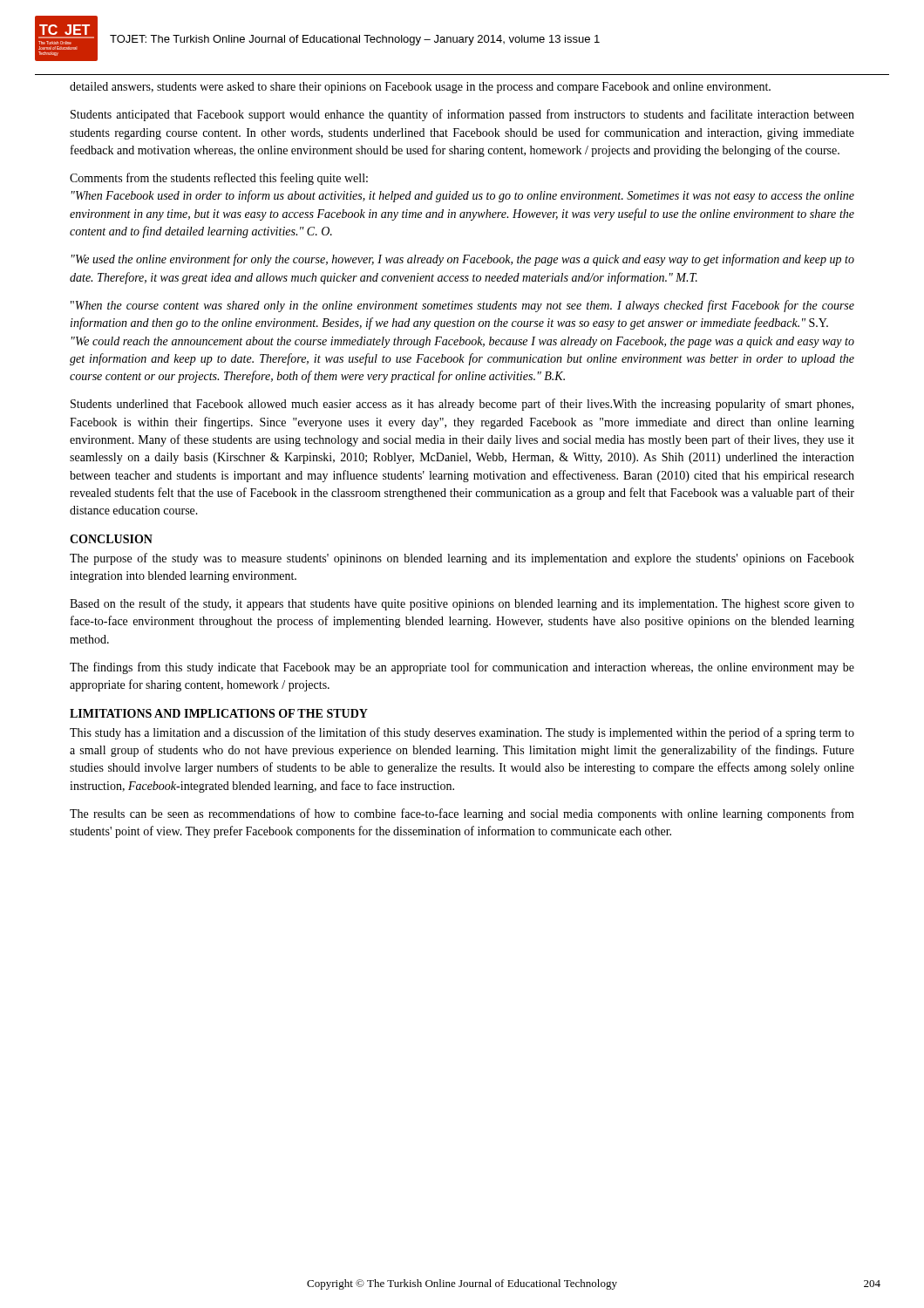Locate the block of text that opens with "The results can be seen"
This screenshot has width=924, height=1308.
coord(462,823)
